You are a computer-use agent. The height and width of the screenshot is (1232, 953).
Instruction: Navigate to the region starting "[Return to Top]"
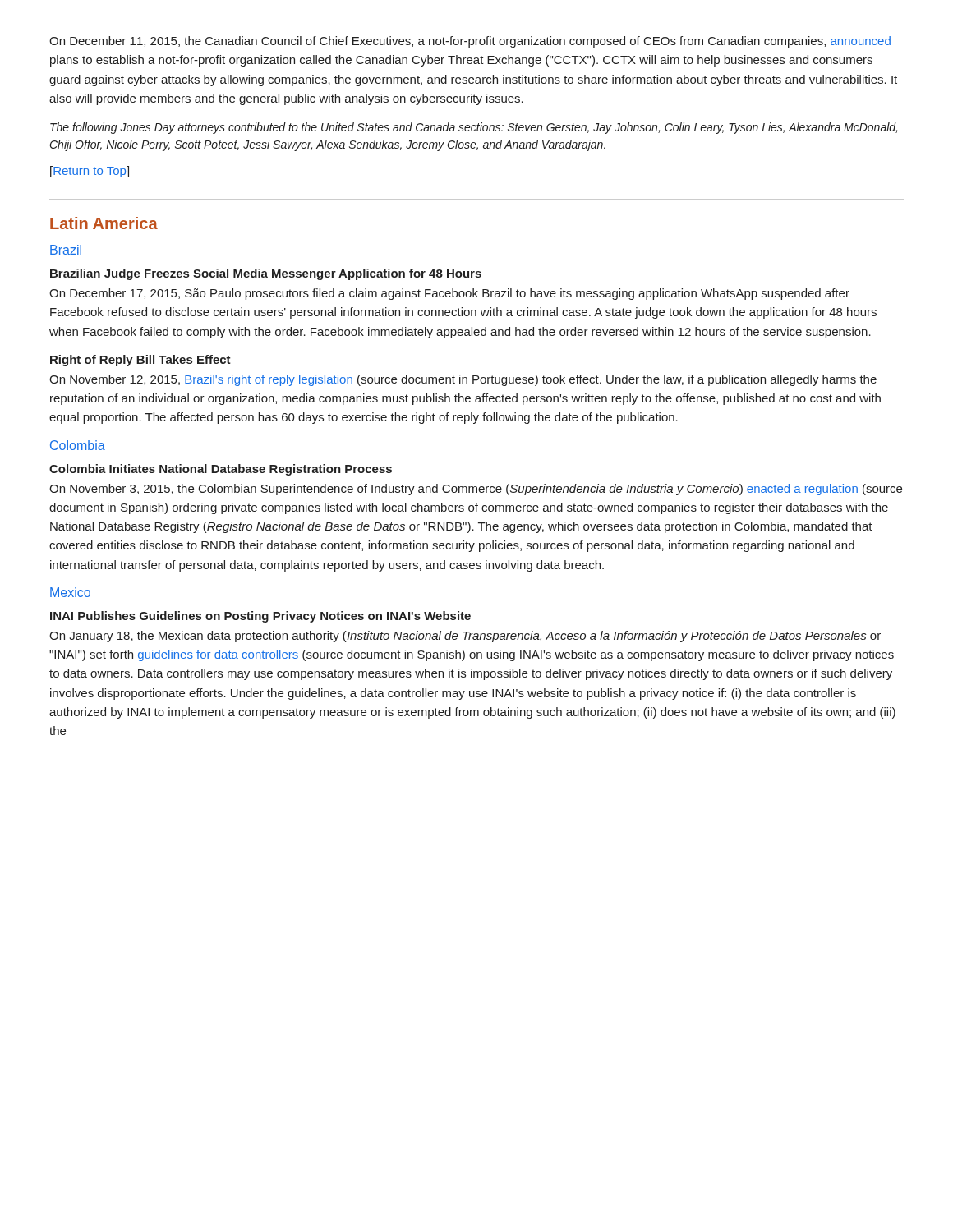point(90,170)
